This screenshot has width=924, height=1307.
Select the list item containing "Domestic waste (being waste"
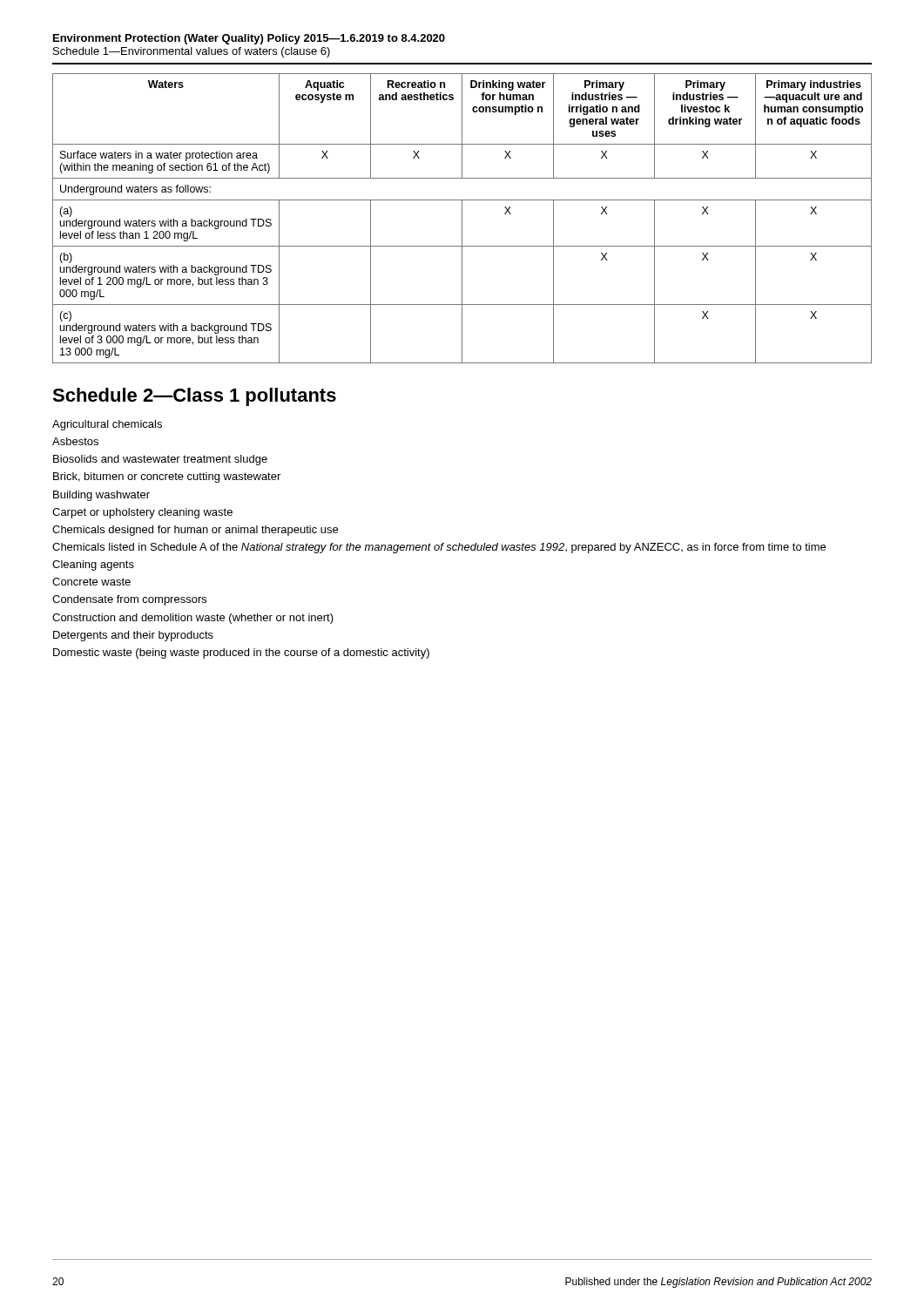click(x=241, y=654)
